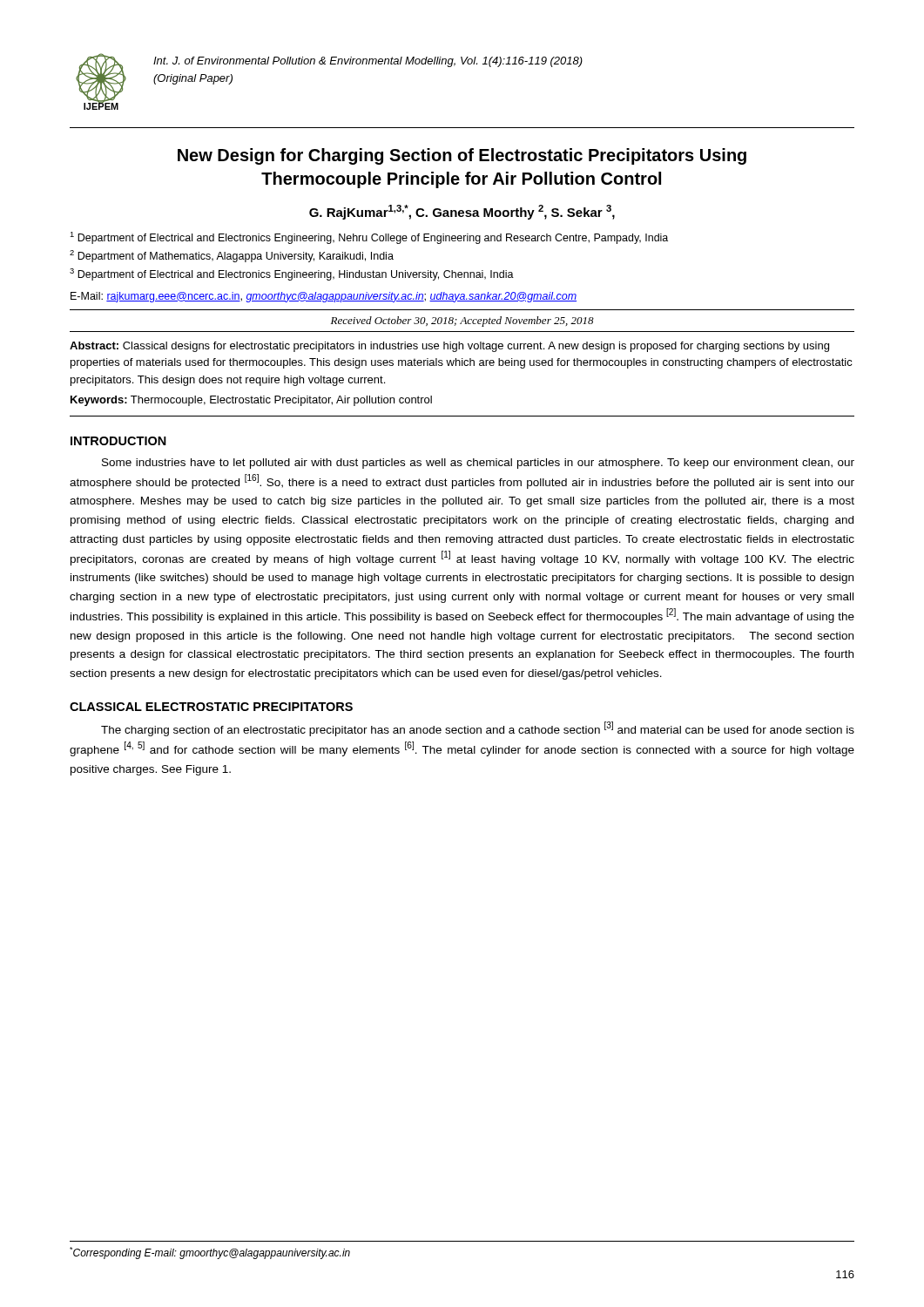Locate the logo

click(x=105, y=85)
